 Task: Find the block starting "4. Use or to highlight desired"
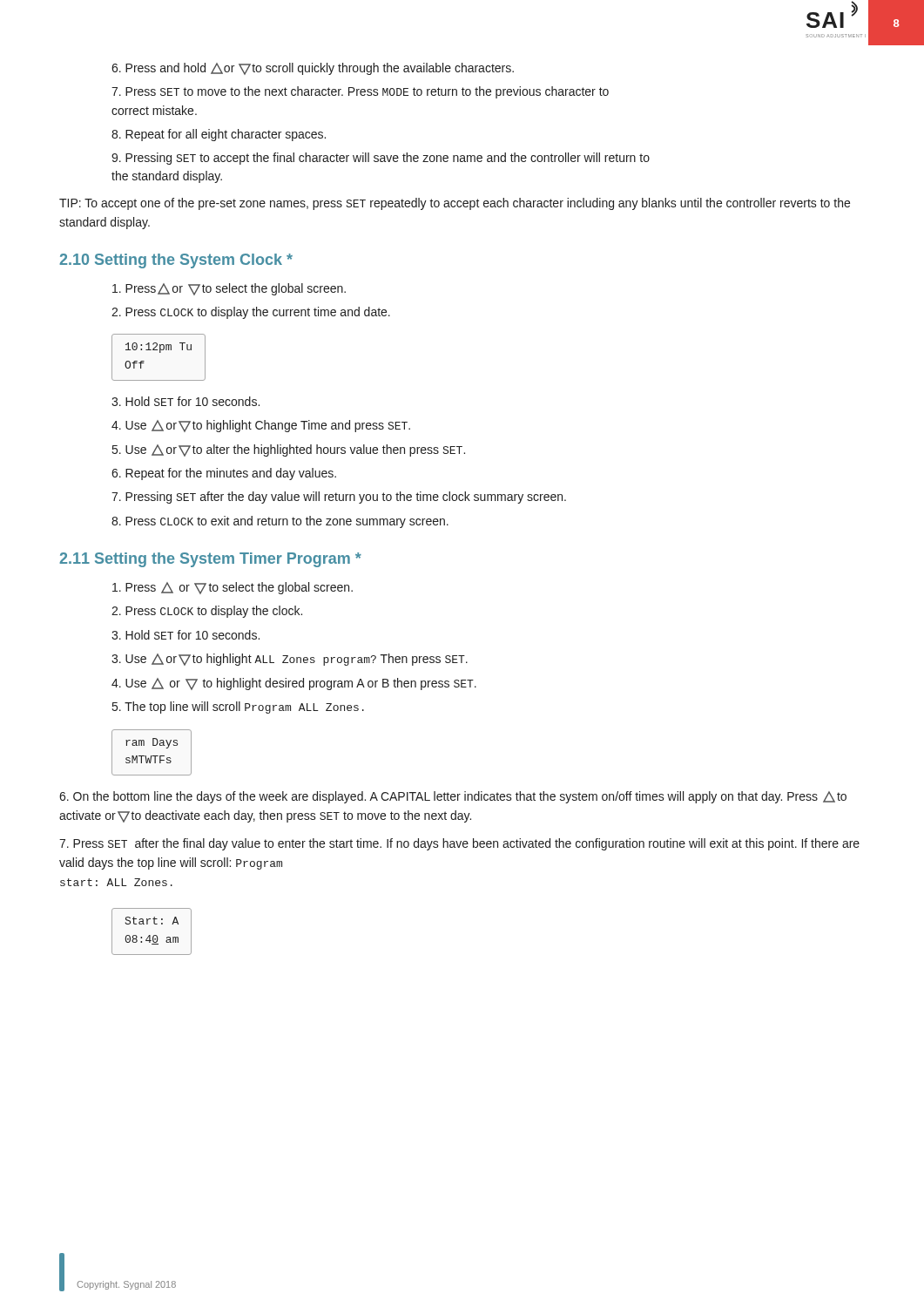pos(294,683)
